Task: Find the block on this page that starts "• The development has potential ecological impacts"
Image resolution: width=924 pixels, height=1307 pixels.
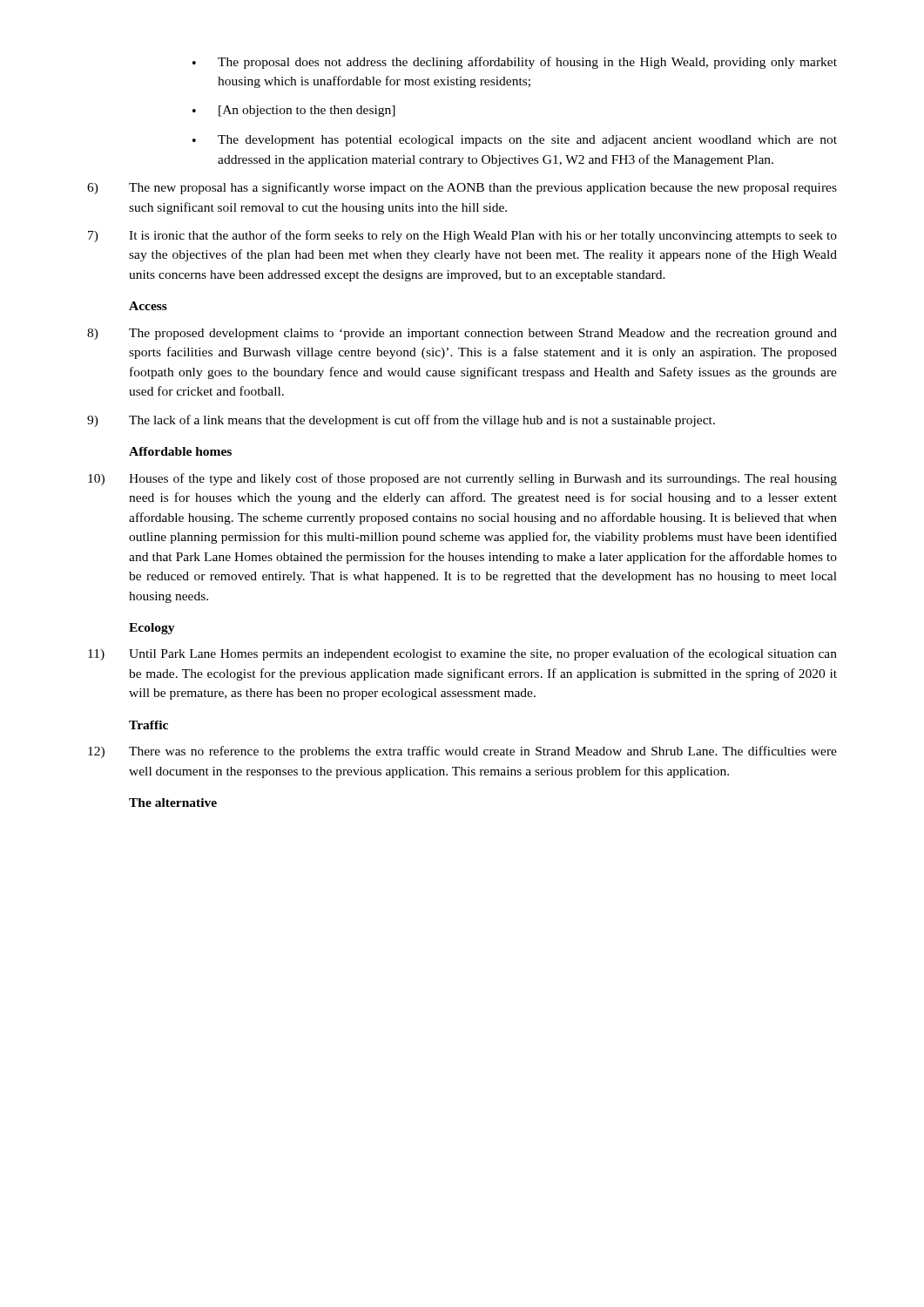Action: 514,150
